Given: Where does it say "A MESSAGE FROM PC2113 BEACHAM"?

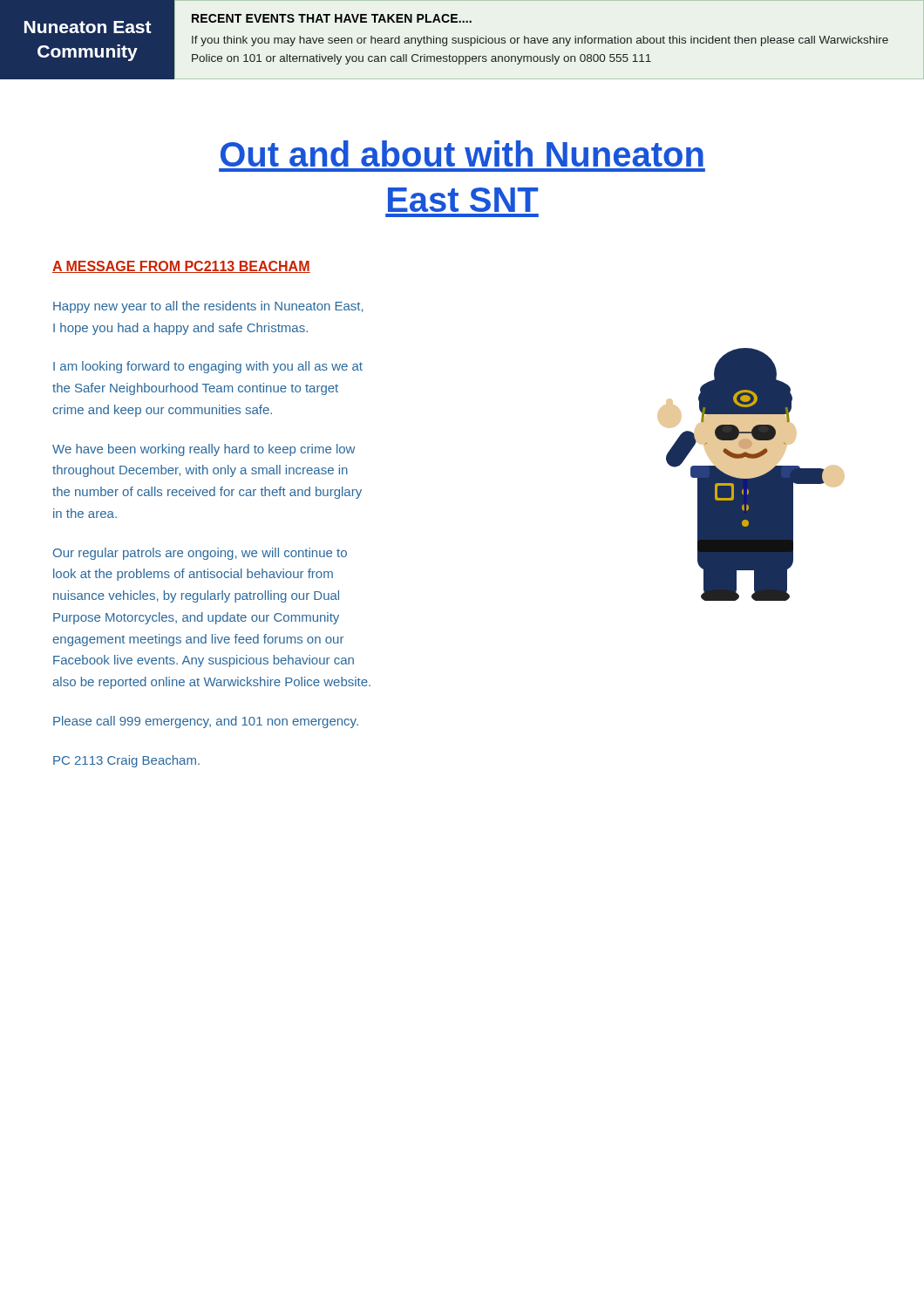Looking at the screenshot, I should pos(181,266).
